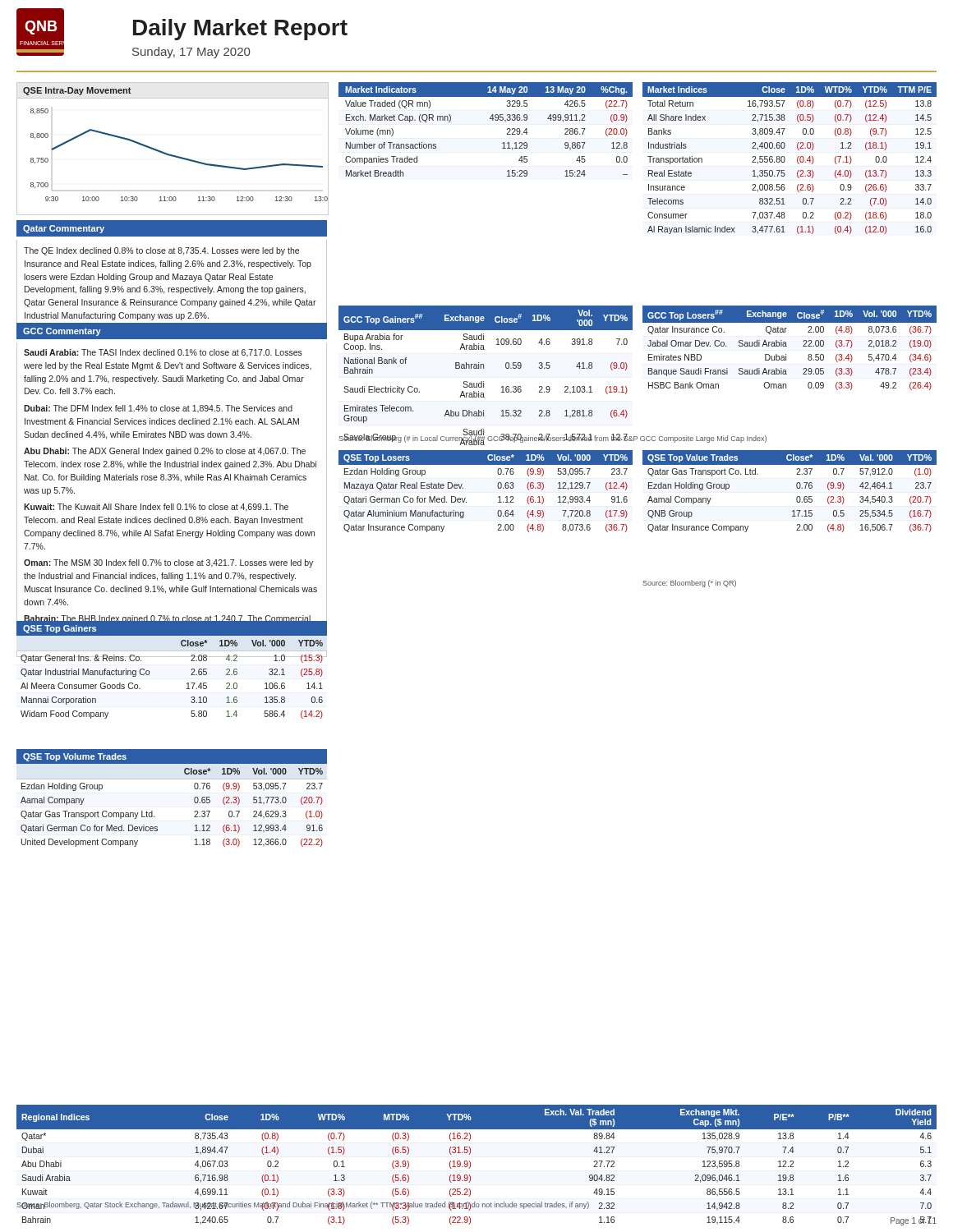Viewport: 953px width, 1232px height.
Task: Find the table that mentions "QSE Top Losers"
Action: click(486, 492)
